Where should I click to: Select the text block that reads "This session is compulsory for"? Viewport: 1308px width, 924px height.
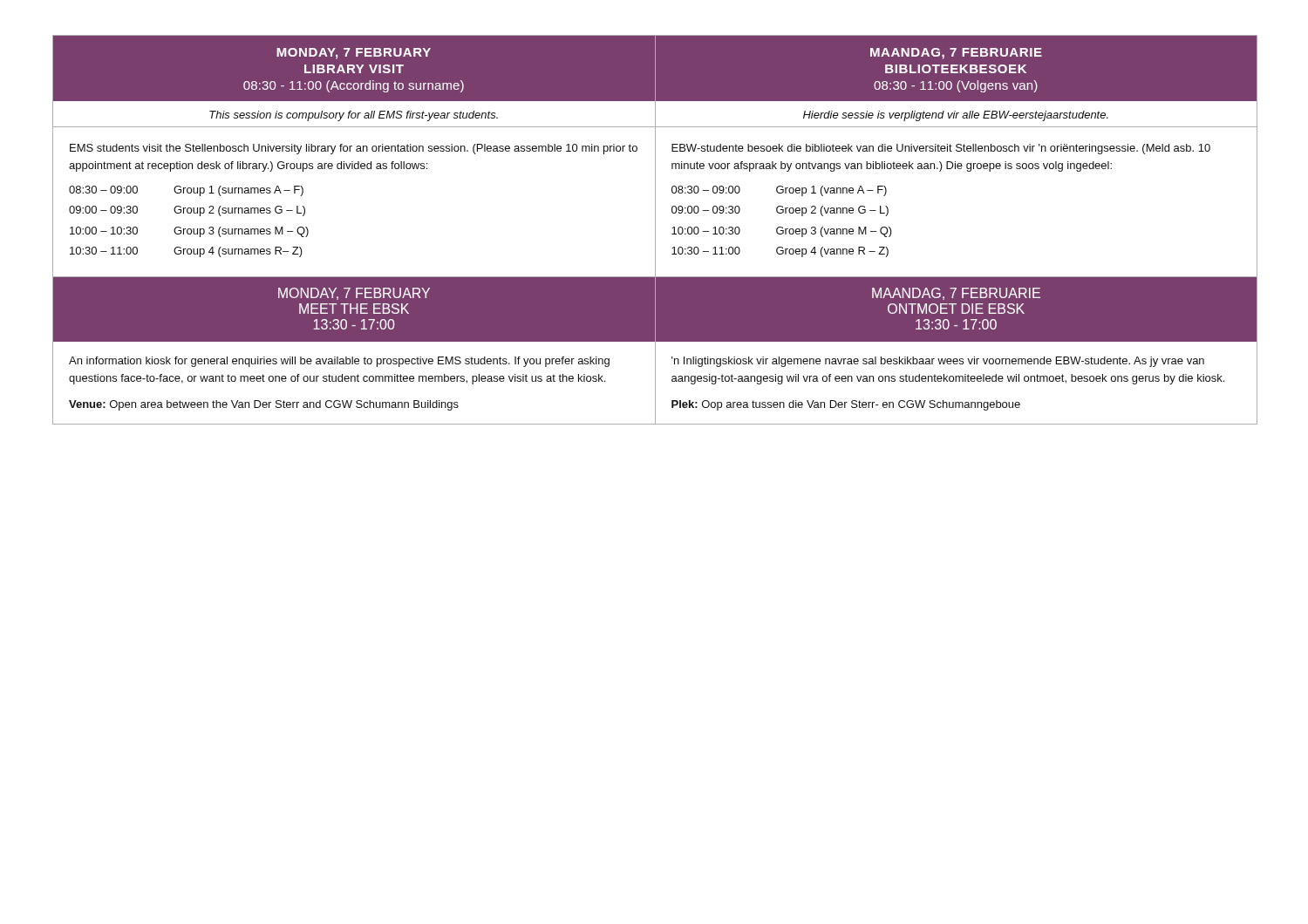[x=354, y=115]
